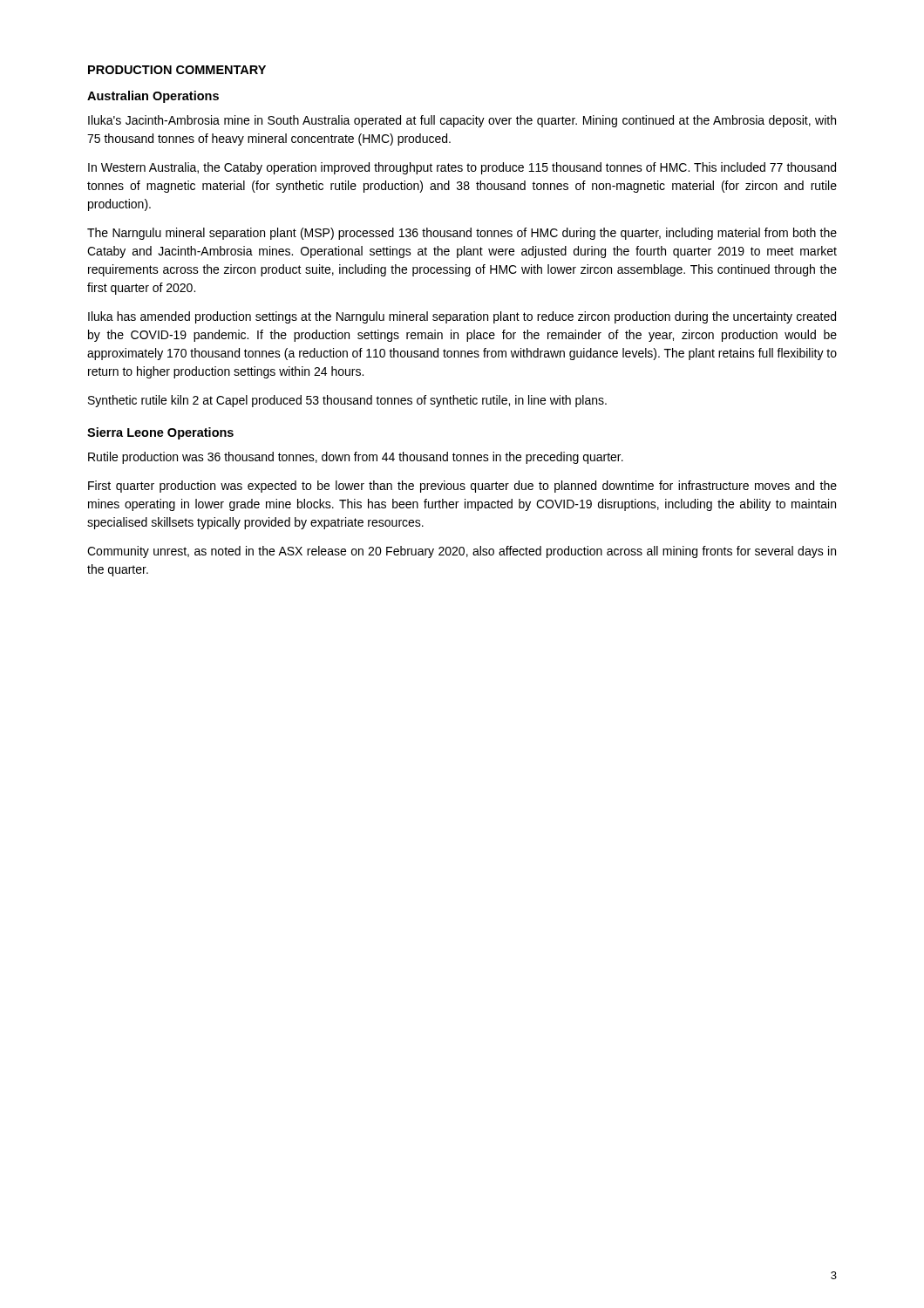Click on the section header that says "Australian Operations"
This screenshot has height=1308, width=924.
[x=153, y=96]
